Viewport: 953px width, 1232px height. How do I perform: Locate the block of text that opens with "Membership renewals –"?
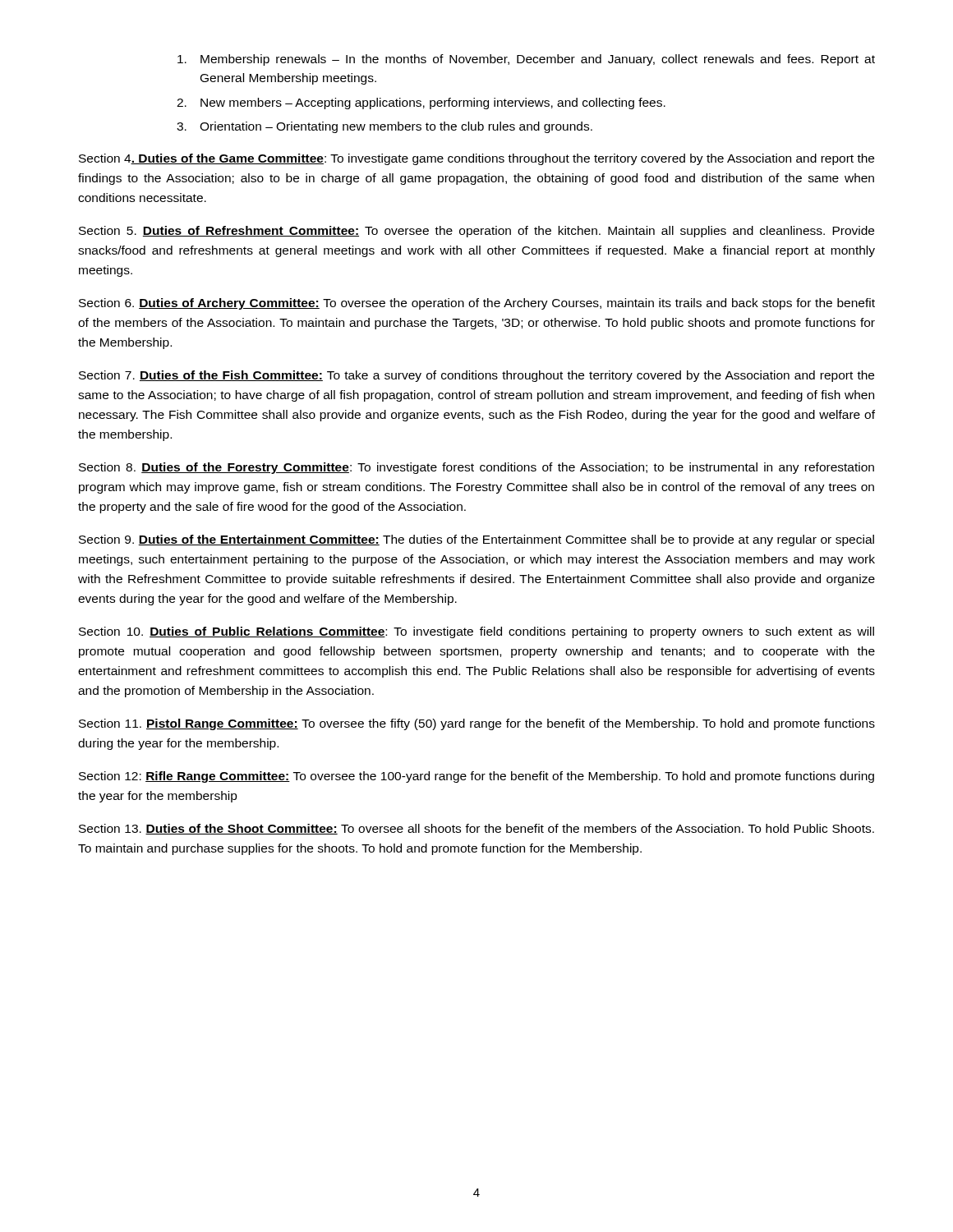coord(526,68)
